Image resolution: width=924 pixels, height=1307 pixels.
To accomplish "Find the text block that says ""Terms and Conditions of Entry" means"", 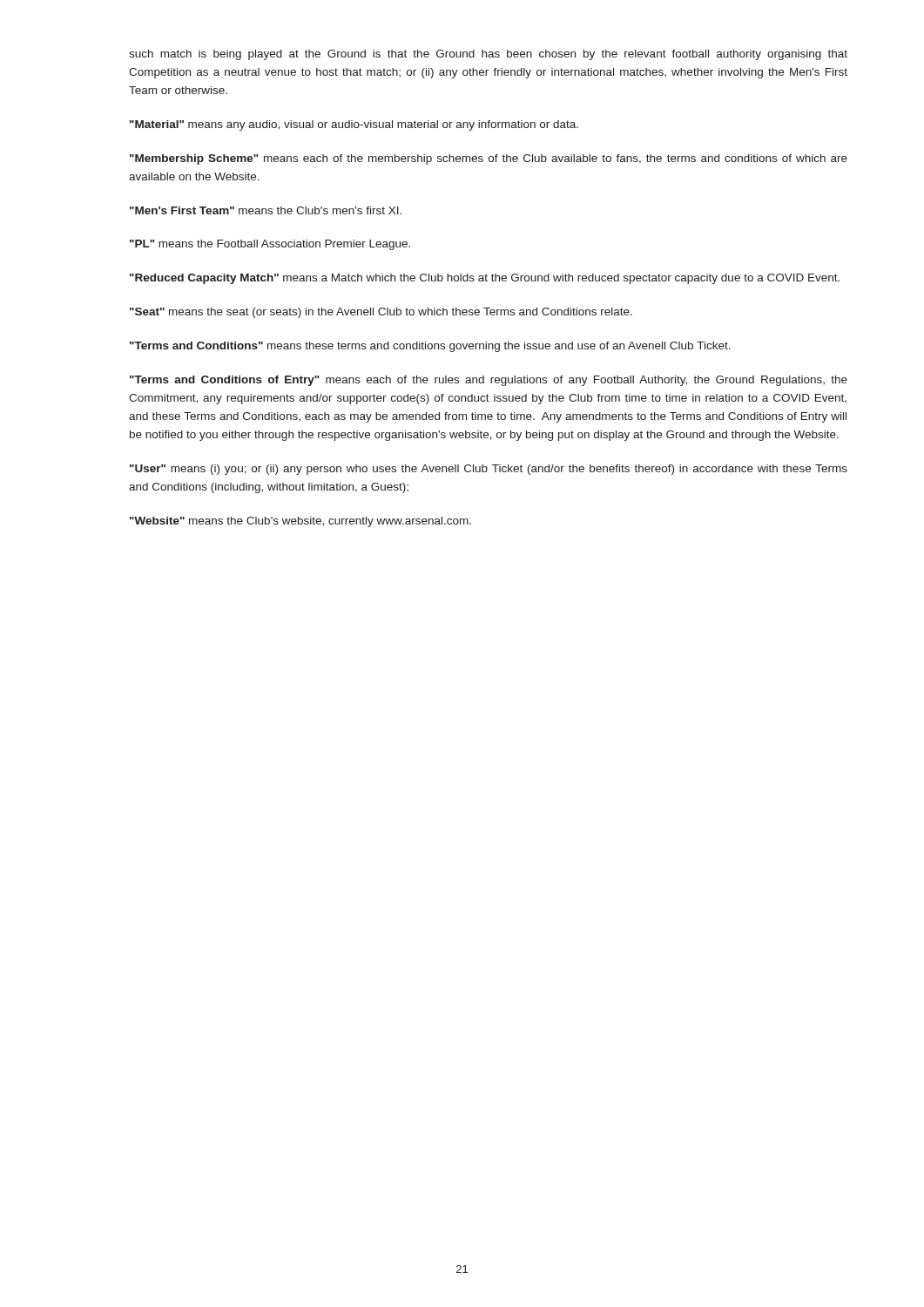I will [x=488, y=407].
